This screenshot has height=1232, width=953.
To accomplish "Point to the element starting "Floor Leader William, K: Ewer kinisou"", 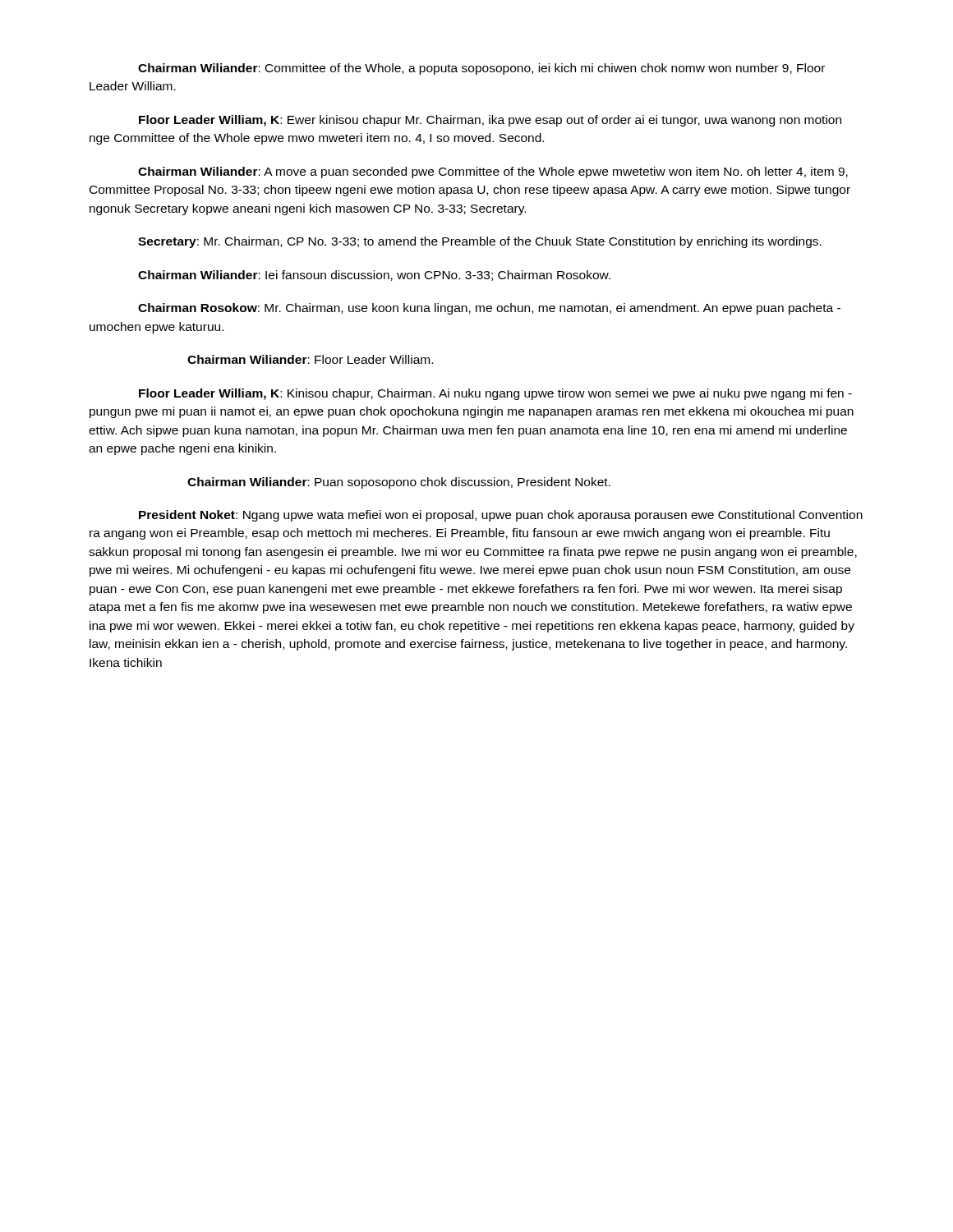I will coord(465,129).
